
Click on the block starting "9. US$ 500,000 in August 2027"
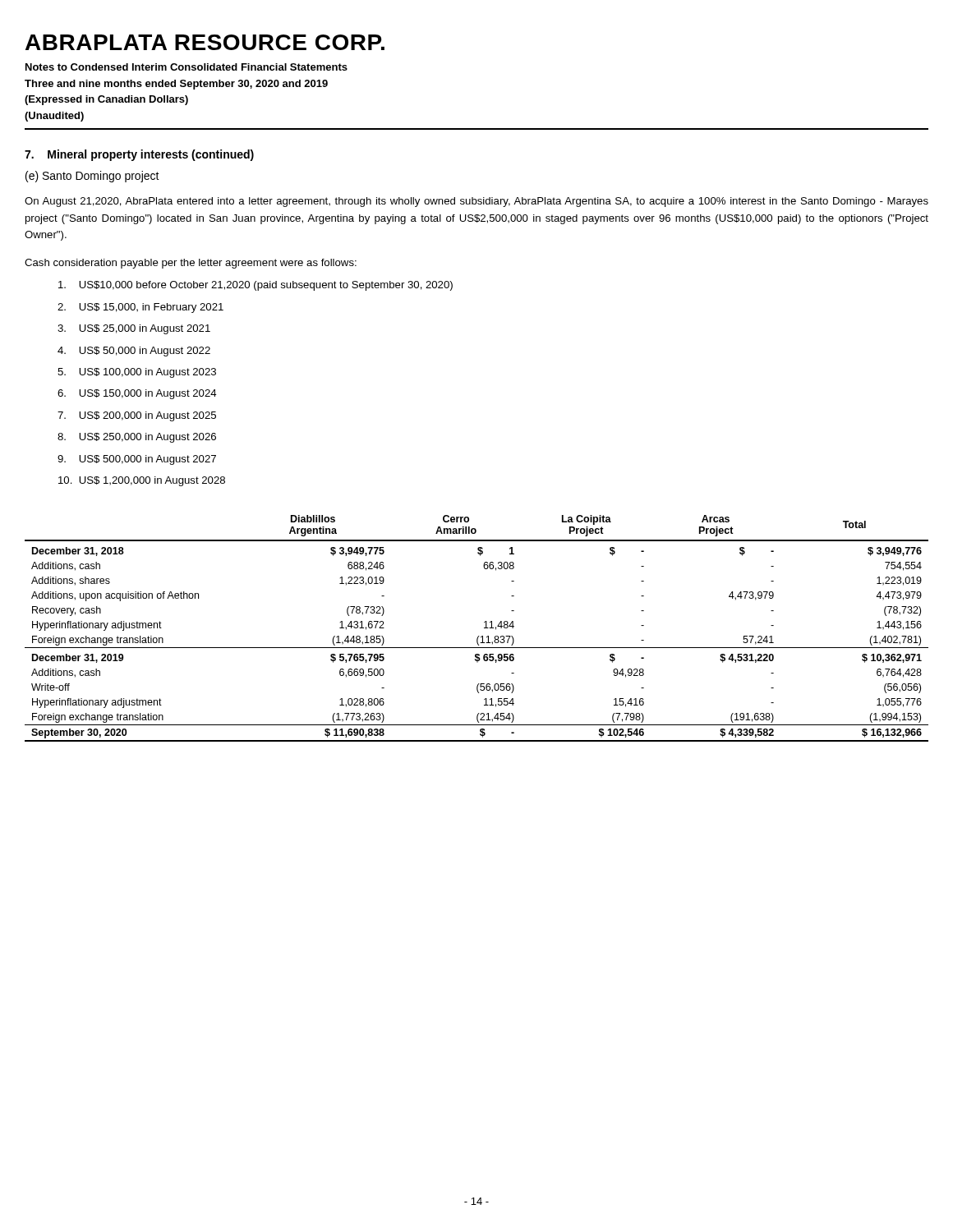click(137, 460)
